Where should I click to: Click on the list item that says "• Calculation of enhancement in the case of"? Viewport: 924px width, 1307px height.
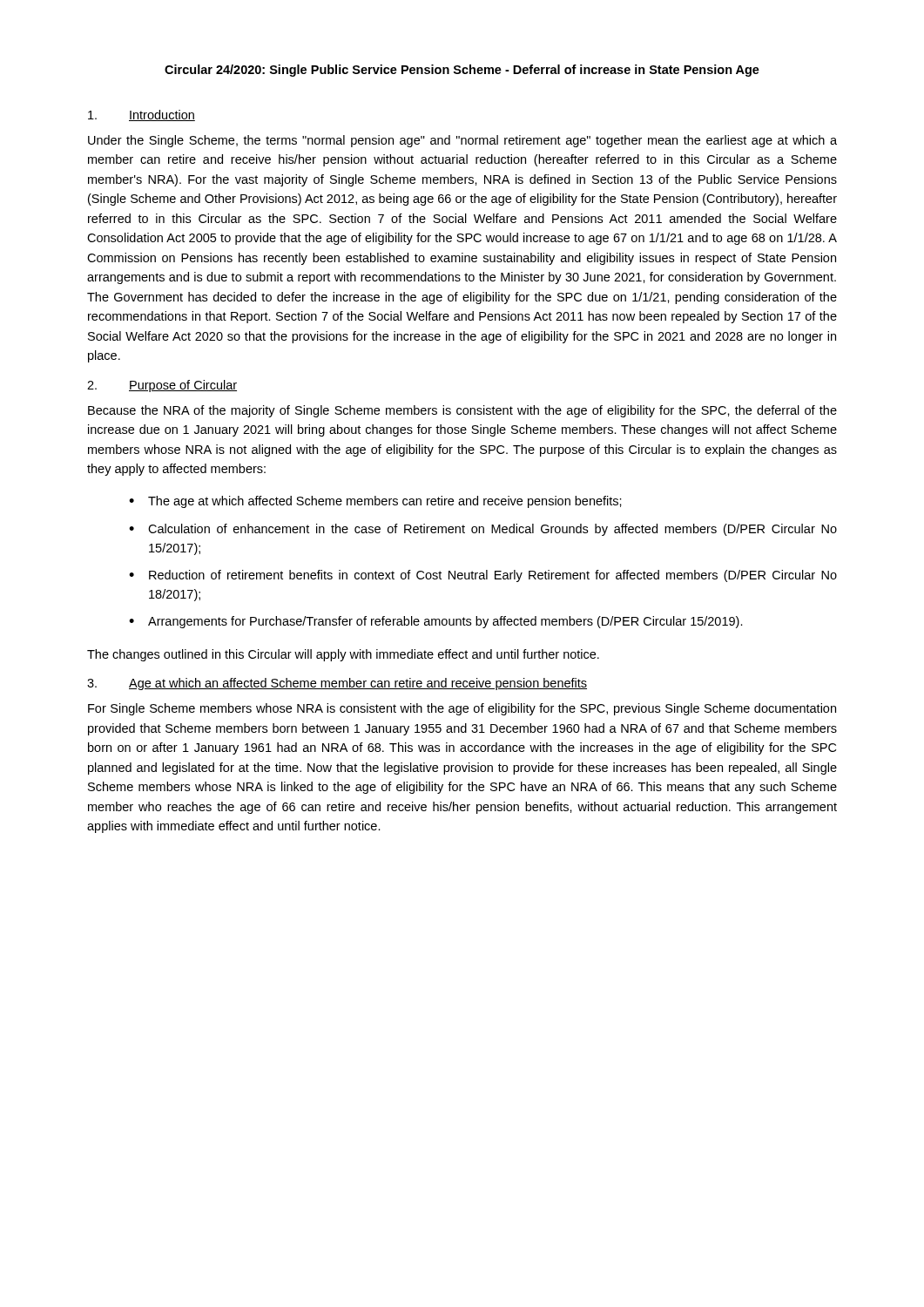click(x=483, y=539)
